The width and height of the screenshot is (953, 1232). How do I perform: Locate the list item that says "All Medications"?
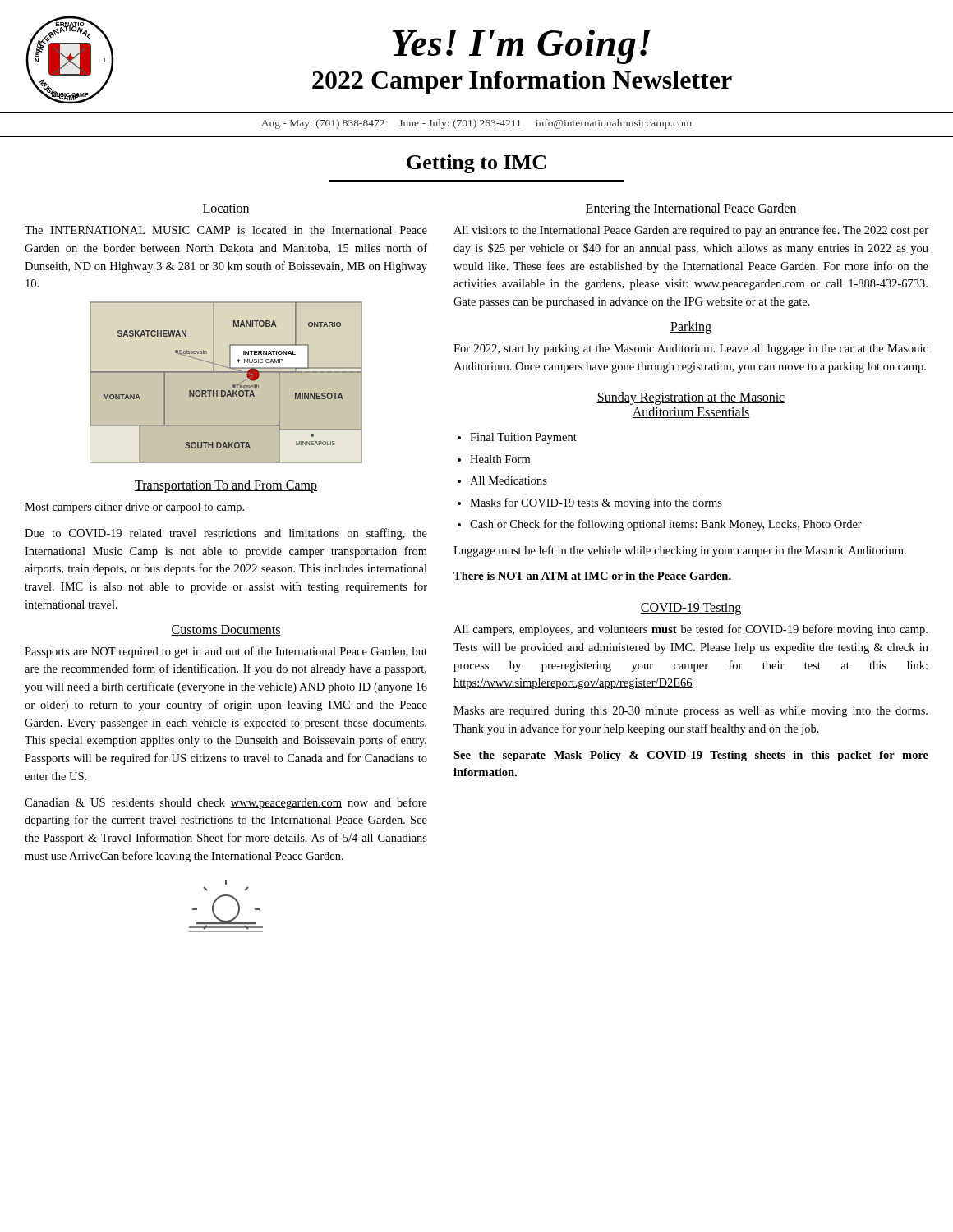tap(508, 481)
